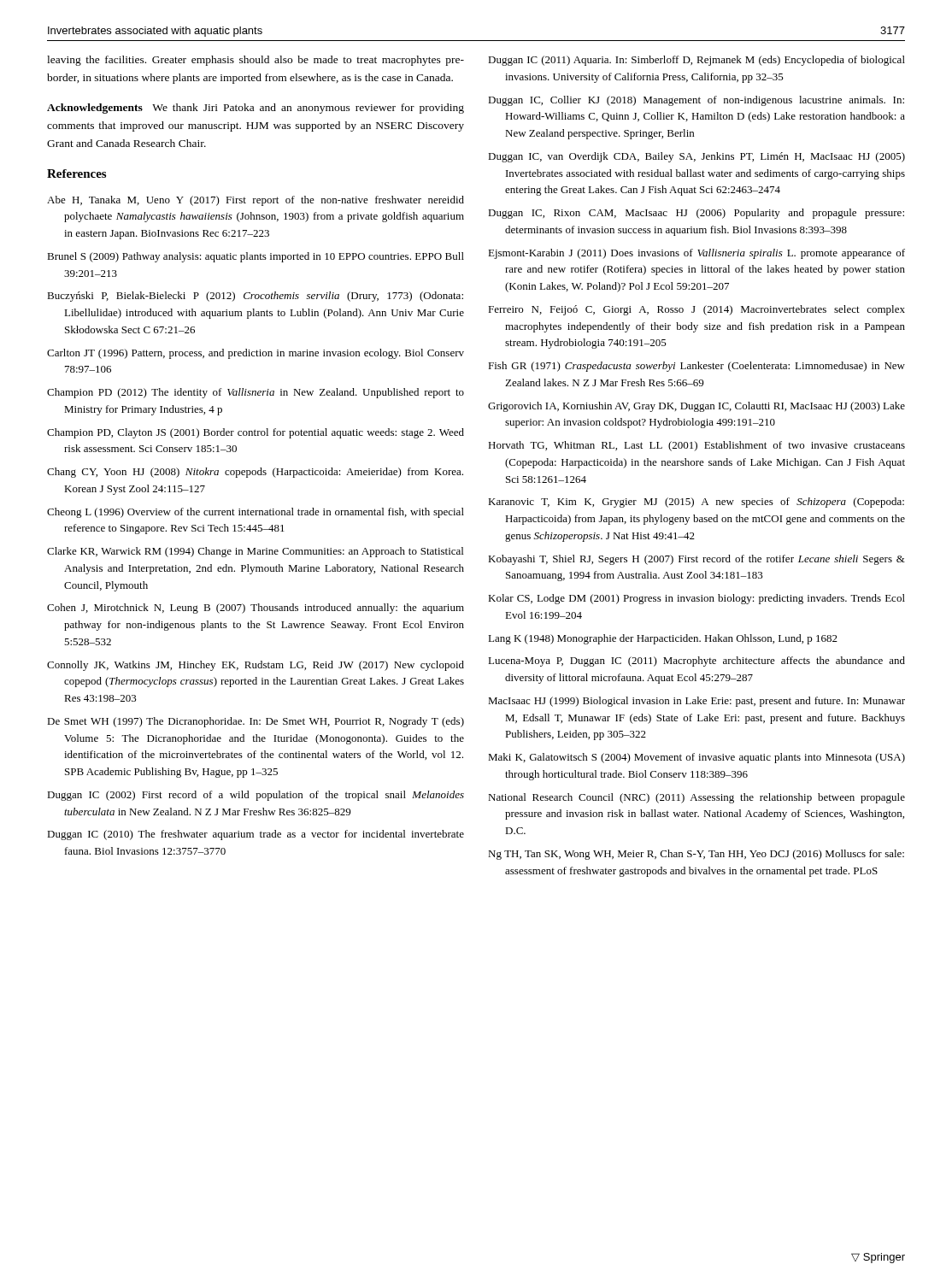Where is the passage that starts "Acknowledgements We thank Jiri Patoka and an"?
Image resolution: width=952 pixels, height=1282 pixels.
(256, 125)
